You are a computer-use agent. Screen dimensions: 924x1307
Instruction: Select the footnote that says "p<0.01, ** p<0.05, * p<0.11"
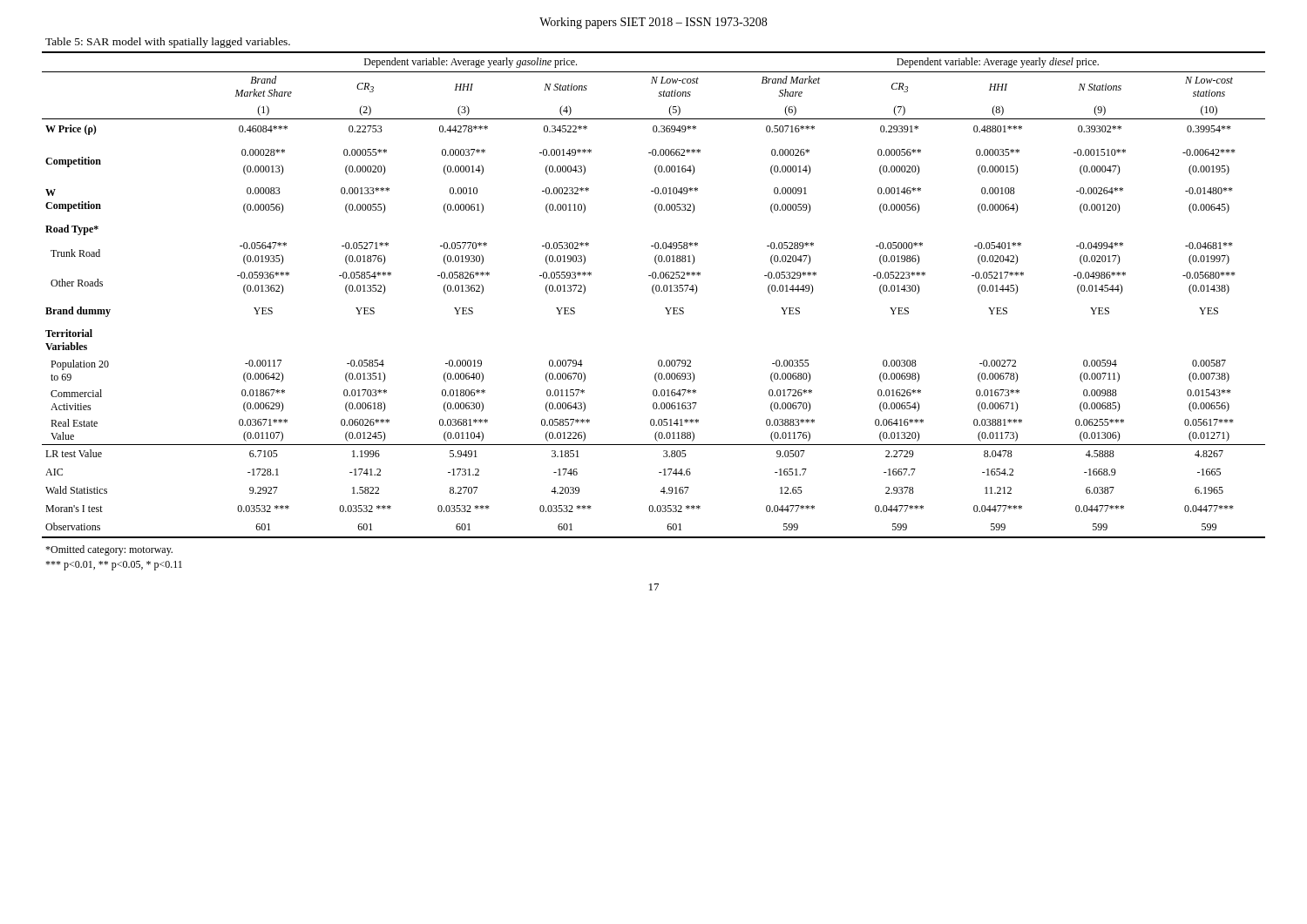(x=114, y=564)
